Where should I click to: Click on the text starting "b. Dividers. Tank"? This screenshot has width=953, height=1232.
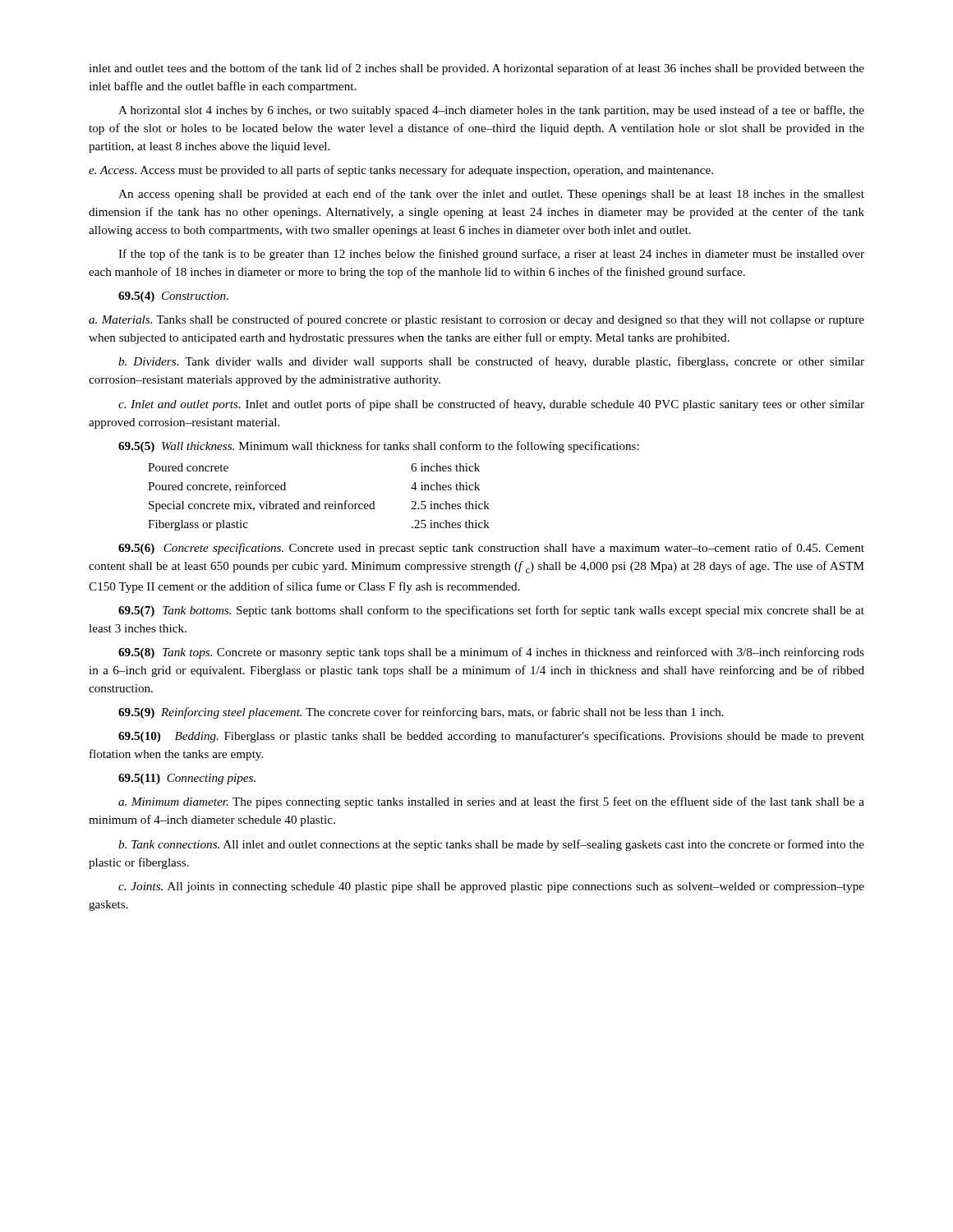476,371
